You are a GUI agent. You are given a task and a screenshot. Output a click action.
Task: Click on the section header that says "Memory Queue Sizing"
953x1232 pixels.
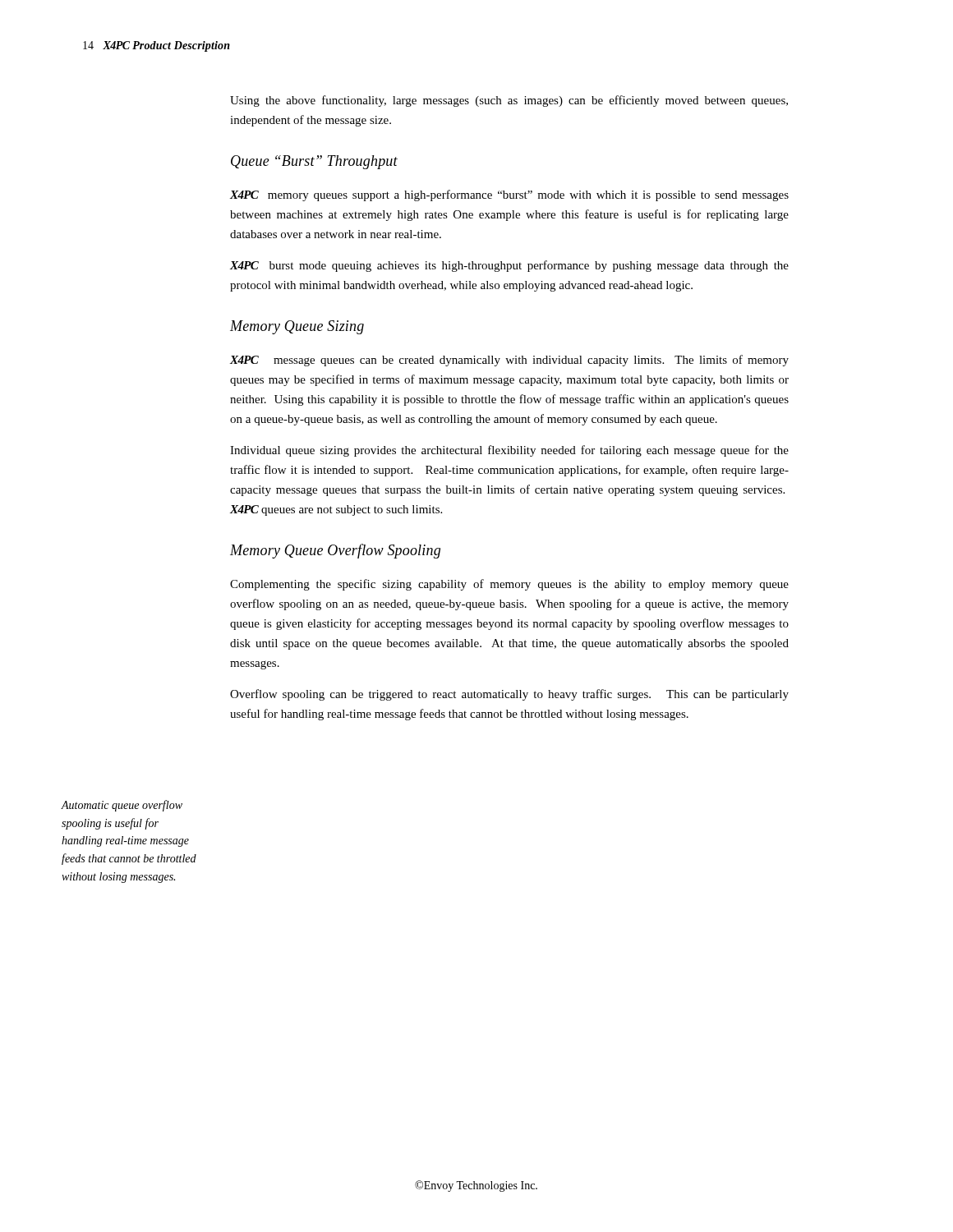point(297,326)
